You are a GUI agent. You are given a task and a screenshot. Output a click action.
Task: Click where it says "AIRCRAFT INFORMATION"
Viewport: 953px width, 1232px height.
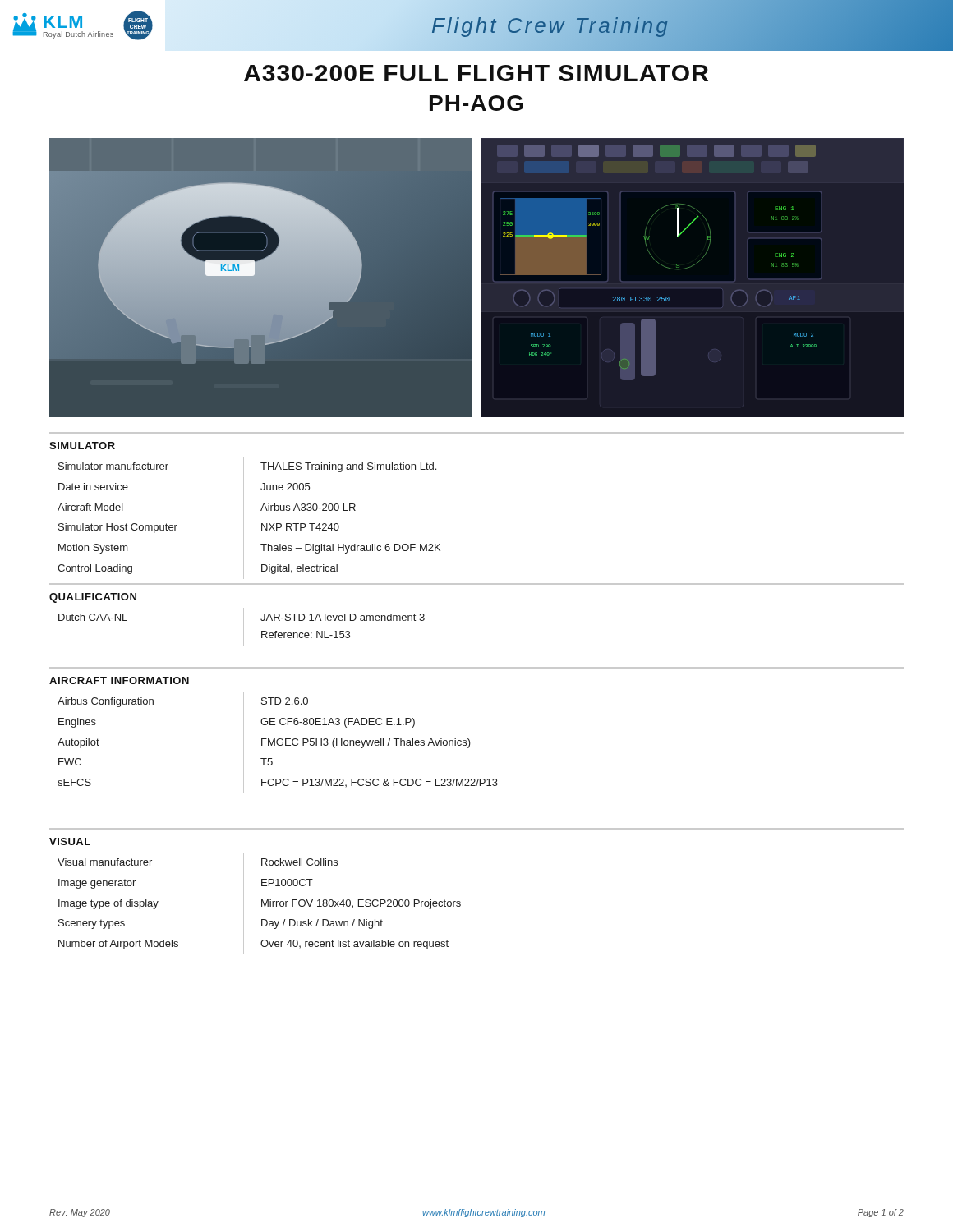[x=476, y=677]
